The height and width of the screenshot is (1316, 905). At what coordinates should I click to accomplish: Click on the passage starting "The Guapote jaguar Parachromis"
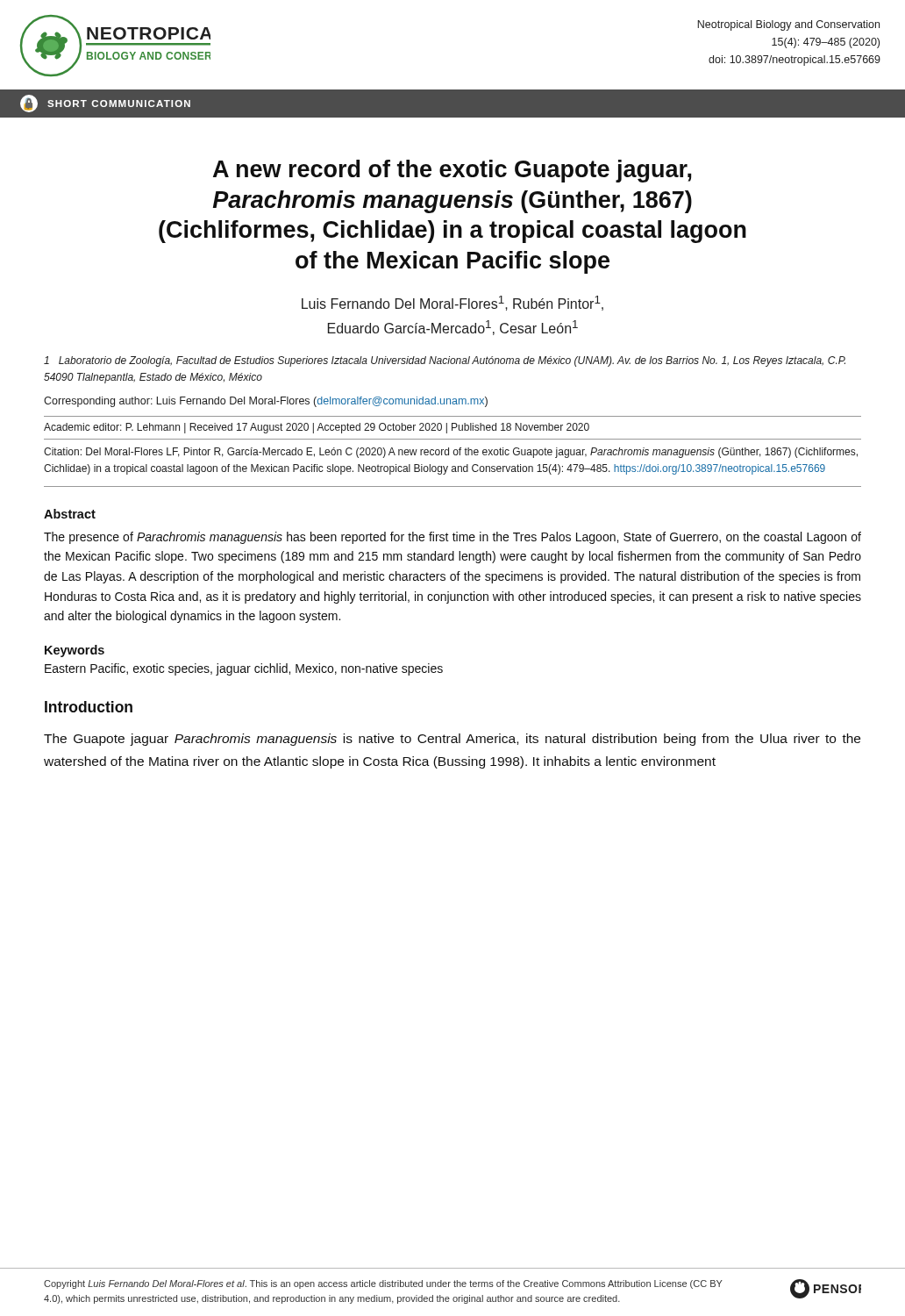(x=452, y=750)
